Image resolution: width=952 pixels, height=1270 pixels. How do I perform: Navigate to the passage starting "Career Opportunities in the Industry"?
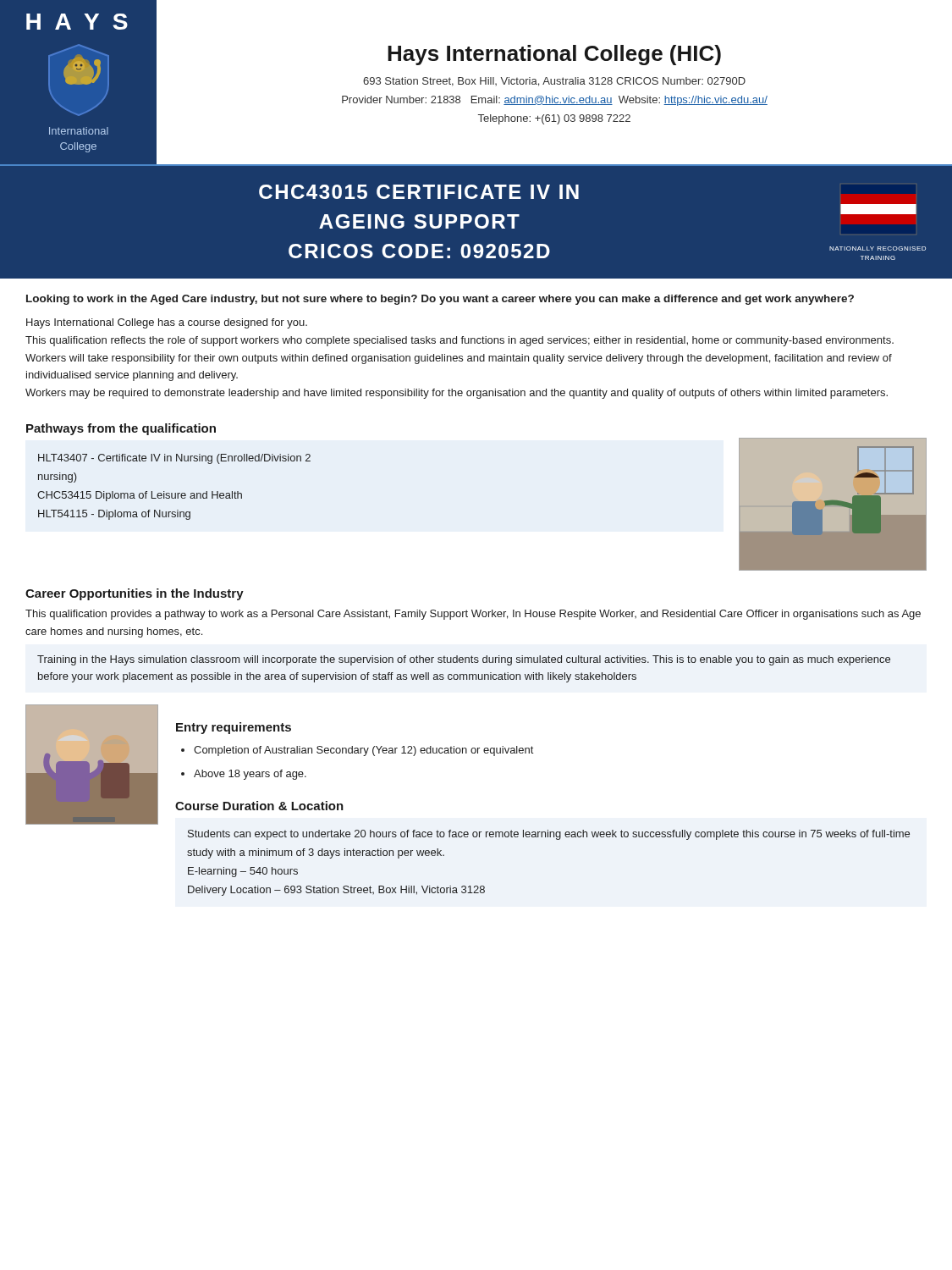pos(134,593)
